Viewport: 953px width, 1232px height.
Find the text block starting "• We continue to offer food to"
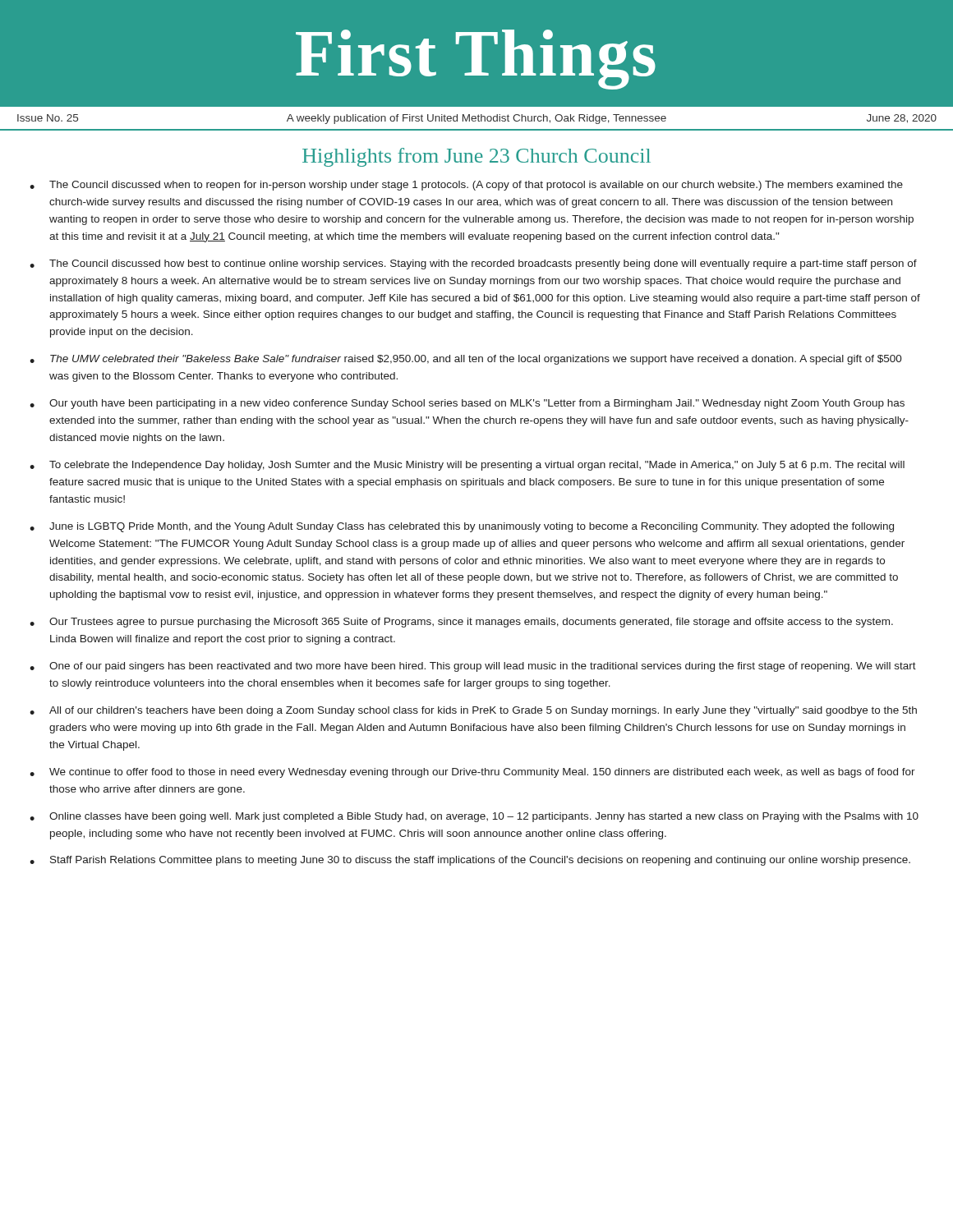476,781
